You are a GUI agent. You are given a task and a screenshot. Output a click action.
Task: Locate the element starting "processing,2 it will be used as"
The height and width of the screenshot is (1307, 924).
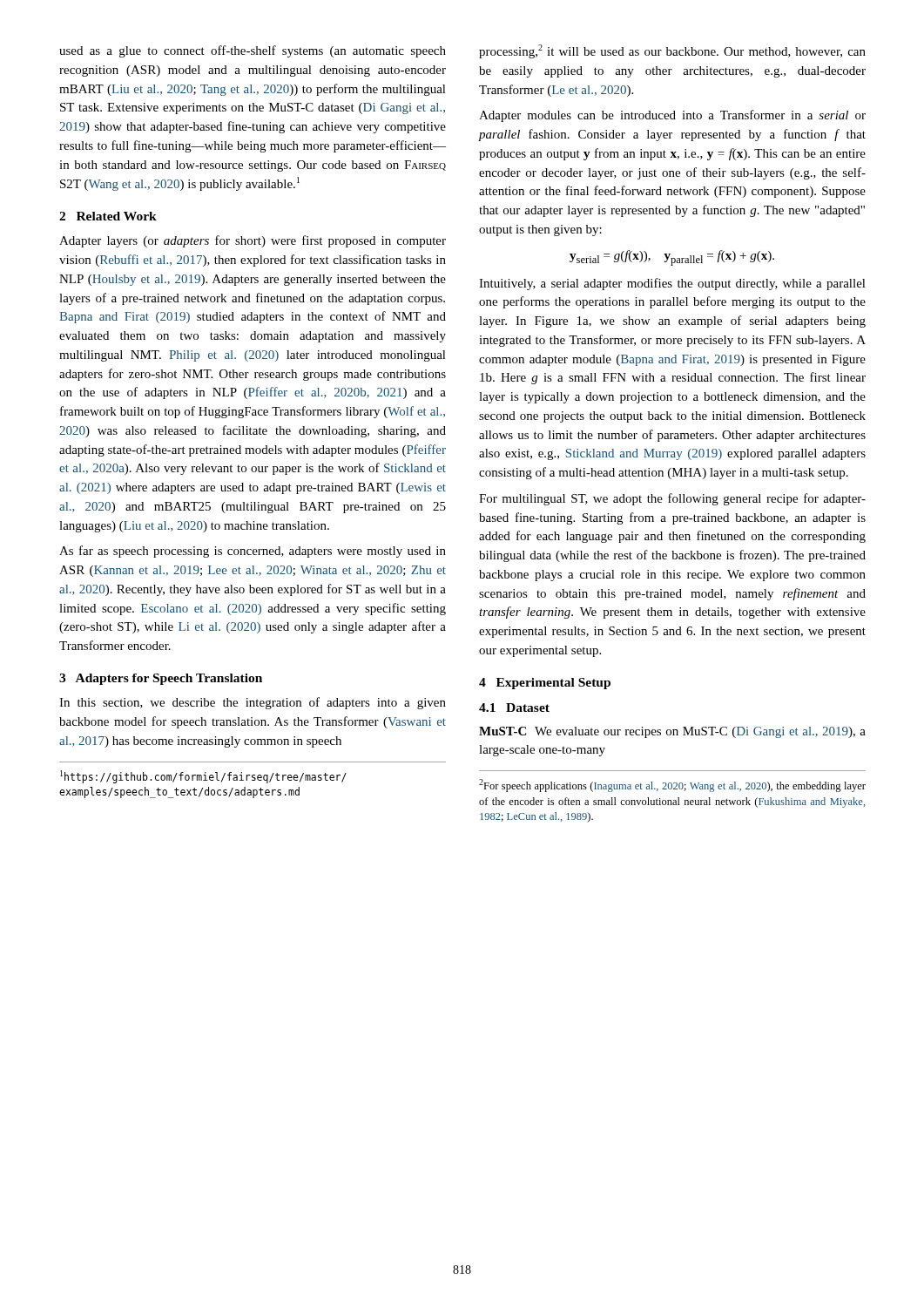pyautogui.click(x=672, y=141)
